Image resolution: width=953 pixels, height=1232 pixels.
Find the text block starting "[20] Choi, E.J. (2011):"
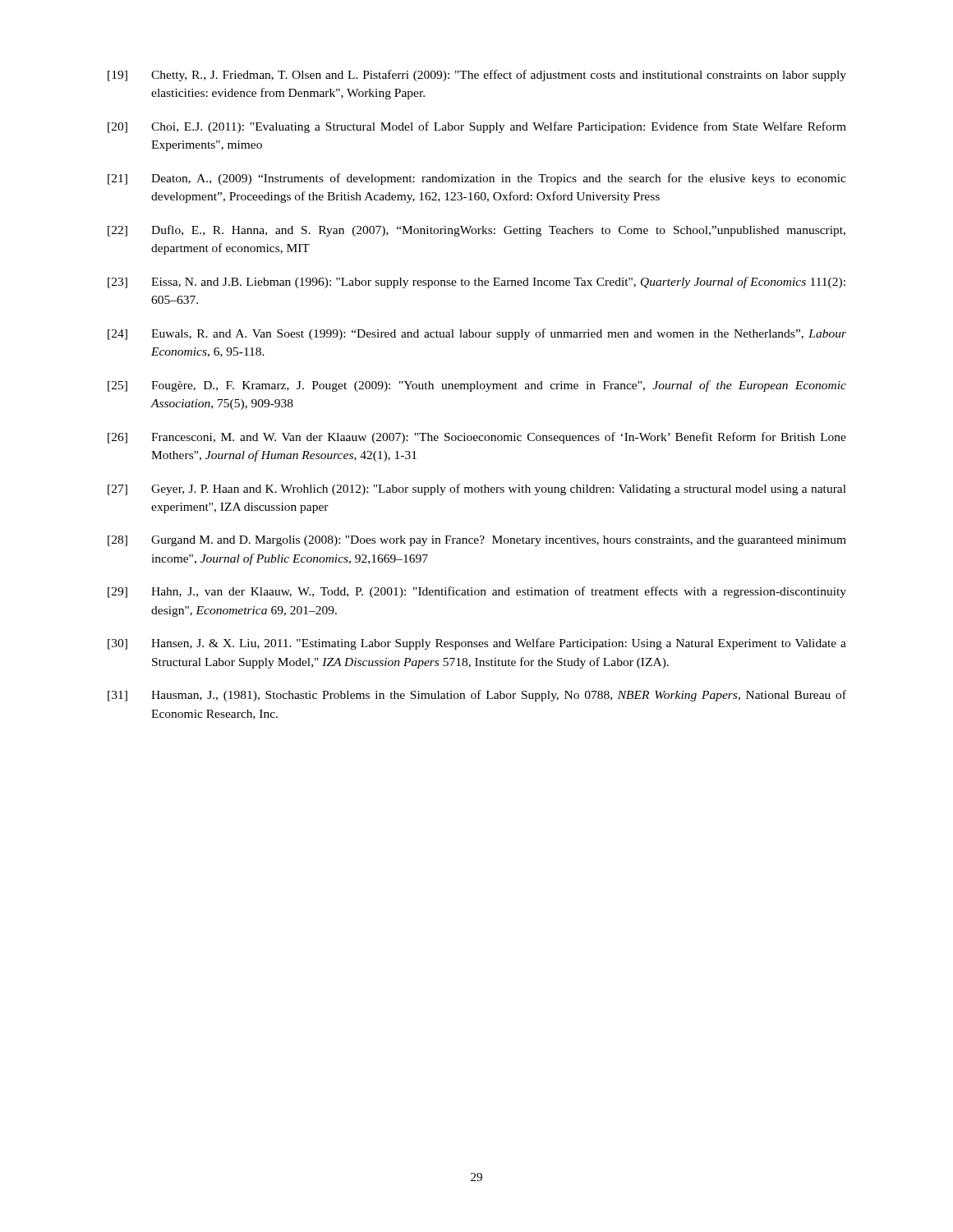[476, 136]
